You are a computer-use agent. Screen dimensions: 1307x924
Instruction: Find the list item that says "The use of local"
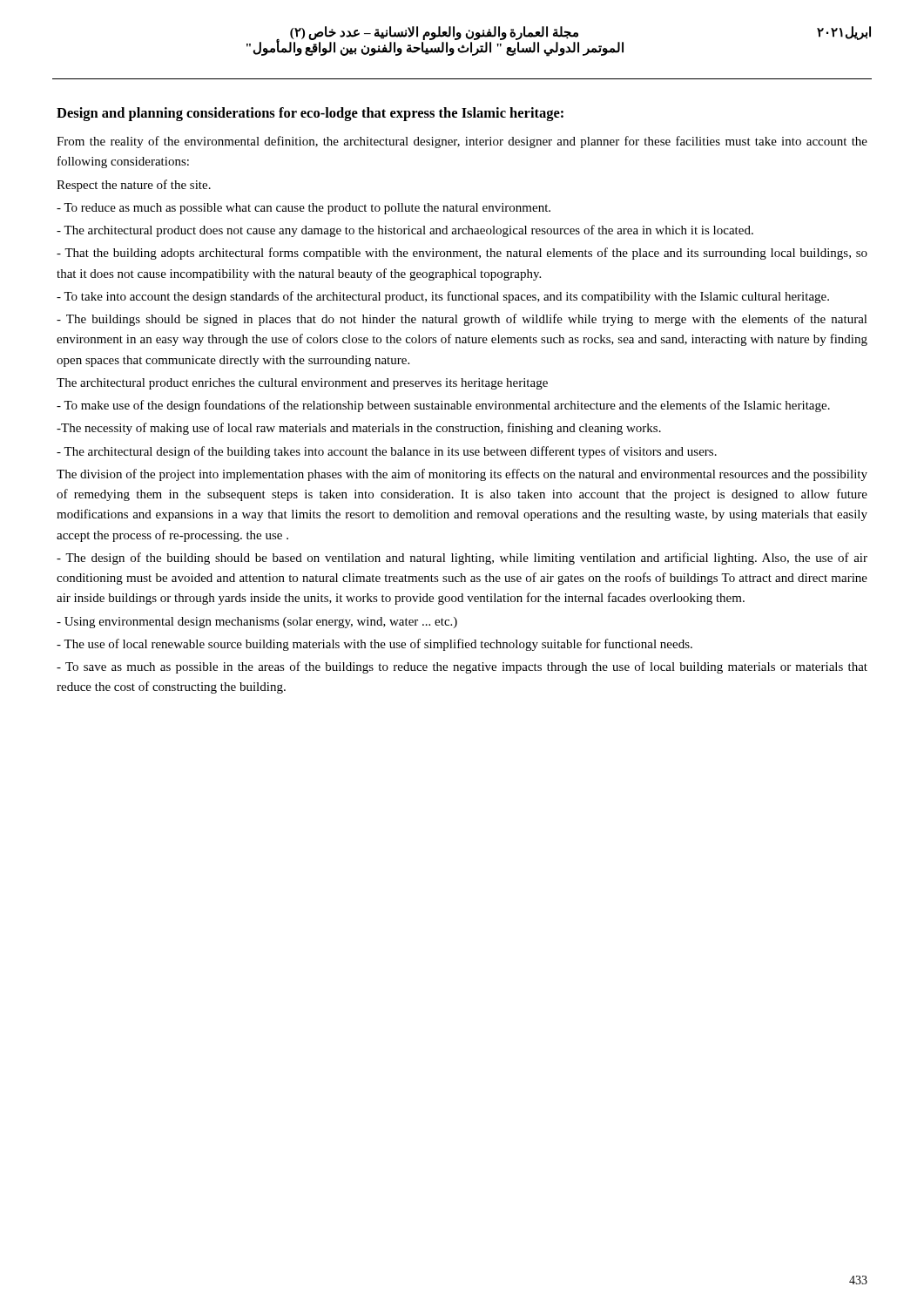tap(375, 644)
